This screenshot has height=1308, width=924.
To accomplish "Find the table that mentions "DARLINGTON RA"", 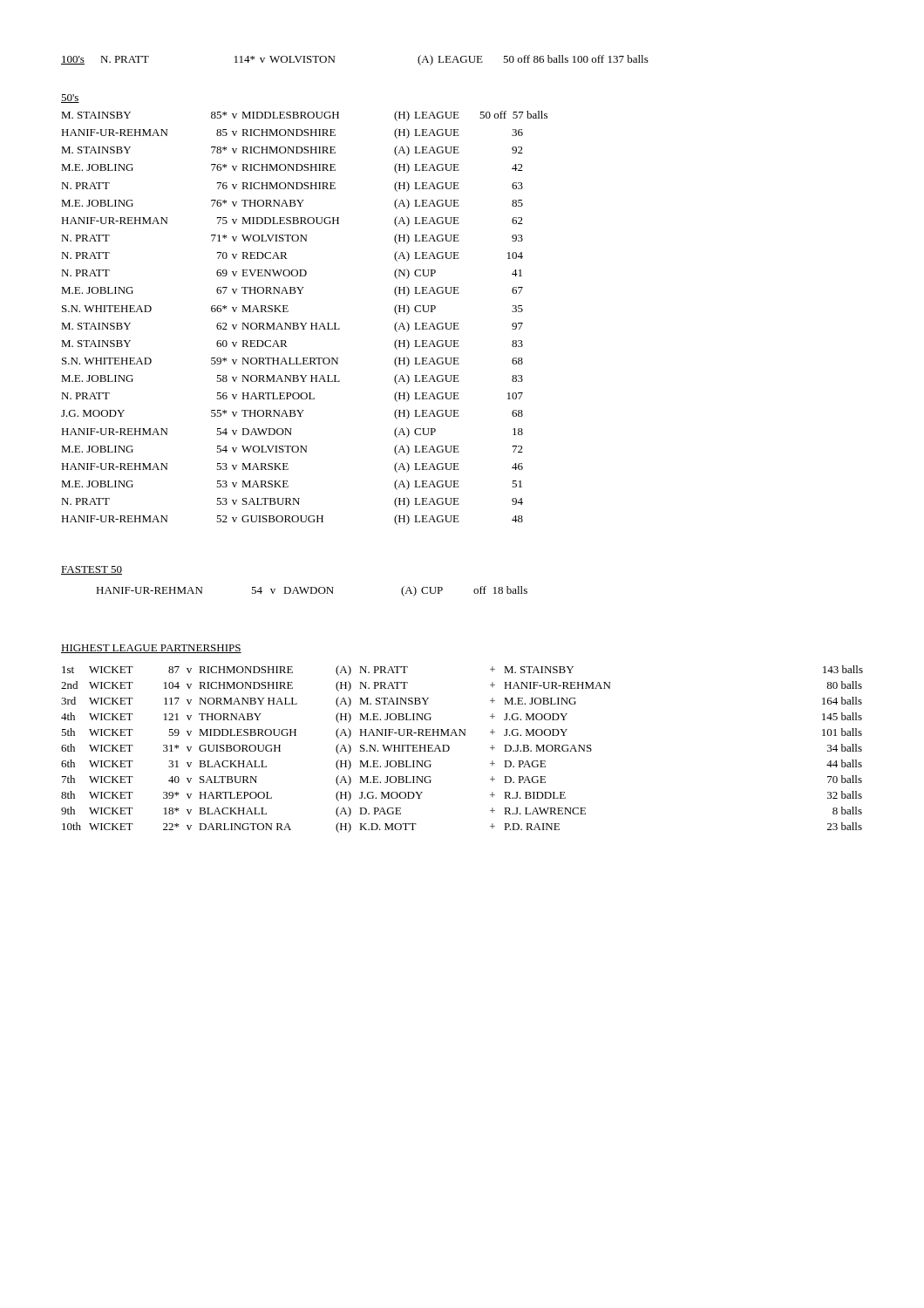I will (x=462, y=748).
